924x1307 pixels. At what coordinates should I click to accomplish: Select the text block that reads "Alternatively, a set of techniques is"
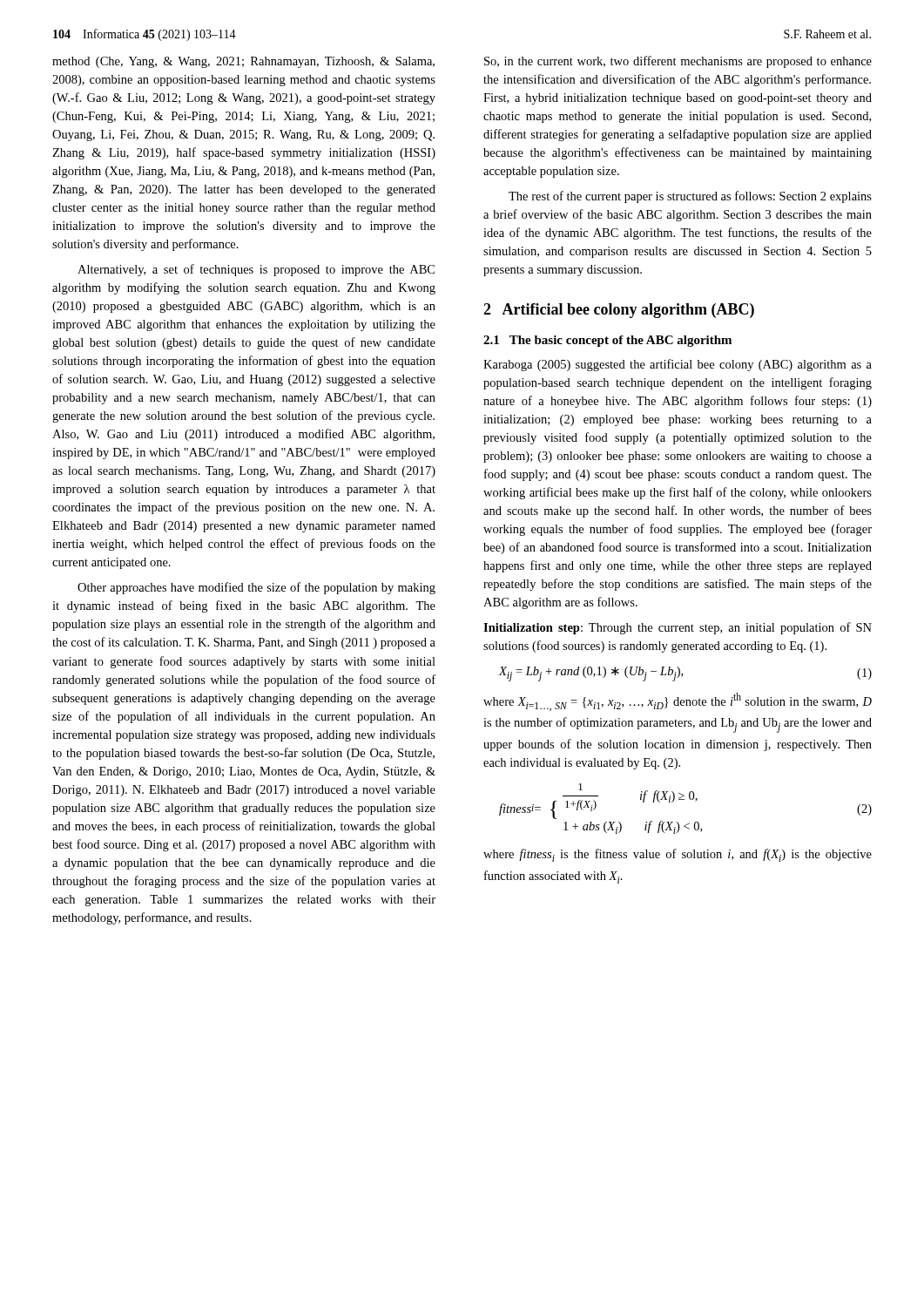tap(244, 416)
